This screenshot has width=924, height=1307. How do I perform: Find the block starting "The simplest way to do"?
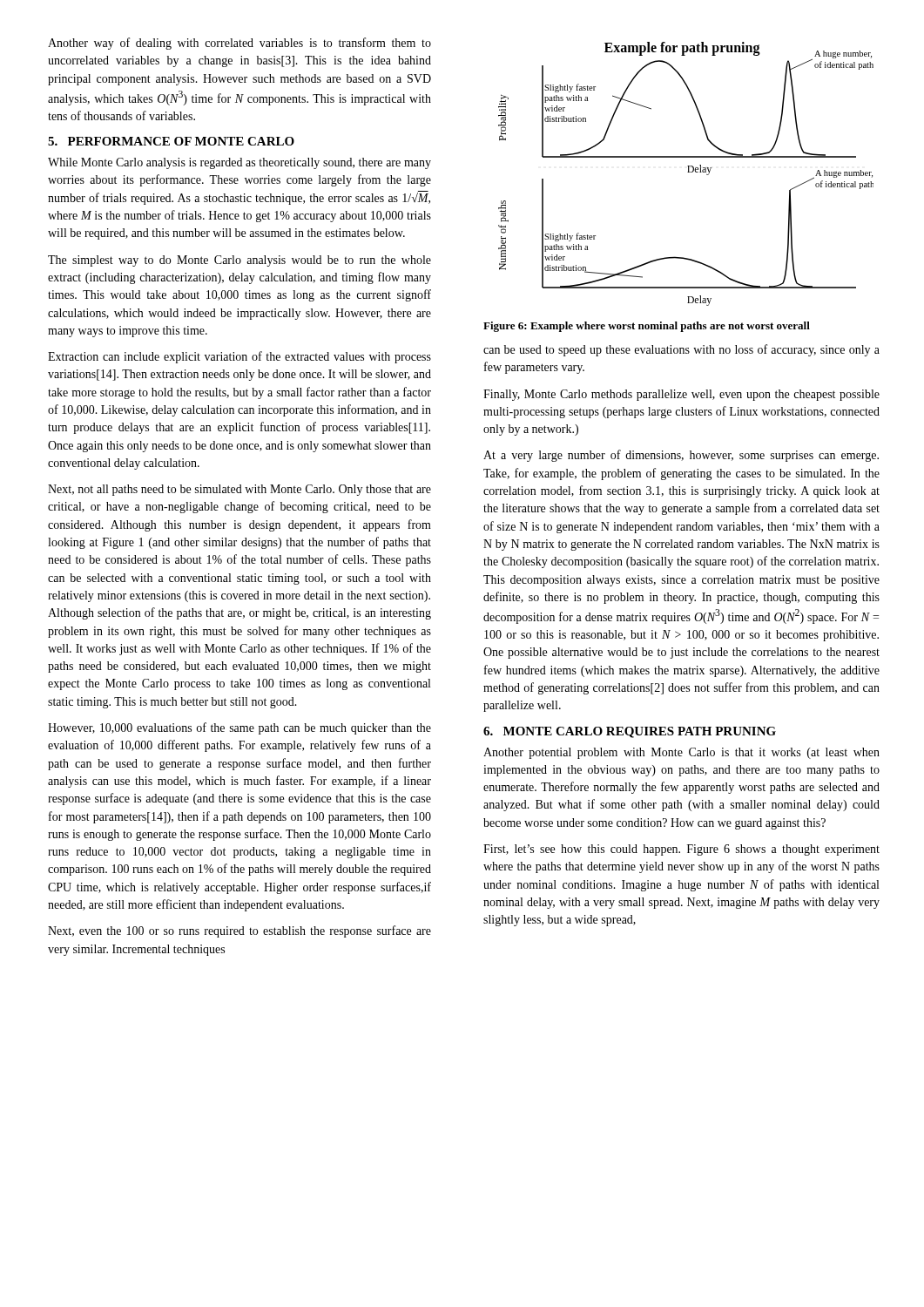(239, 295)
